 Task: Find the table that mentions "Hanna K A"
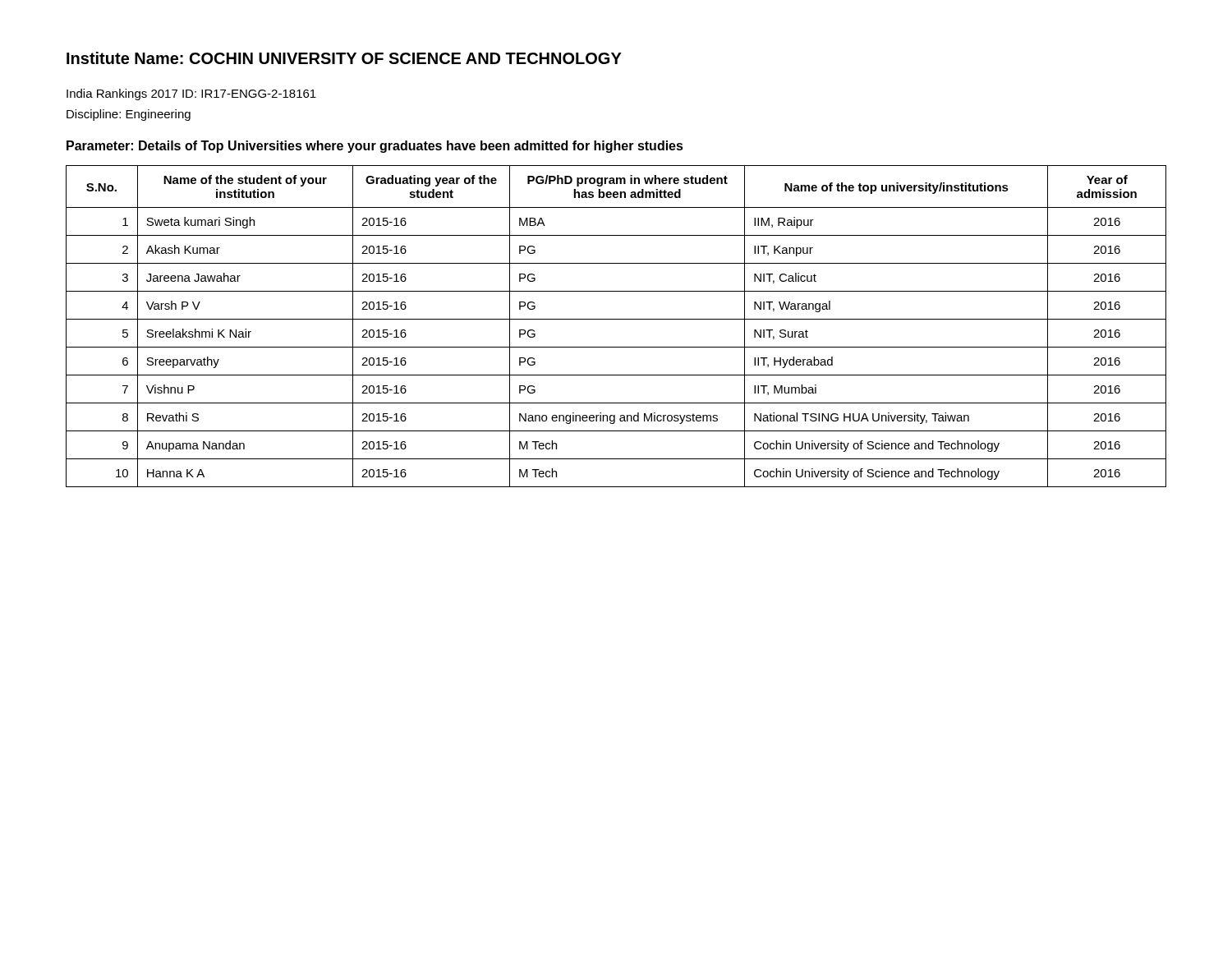pyautogui.click(x=616, y=326)
